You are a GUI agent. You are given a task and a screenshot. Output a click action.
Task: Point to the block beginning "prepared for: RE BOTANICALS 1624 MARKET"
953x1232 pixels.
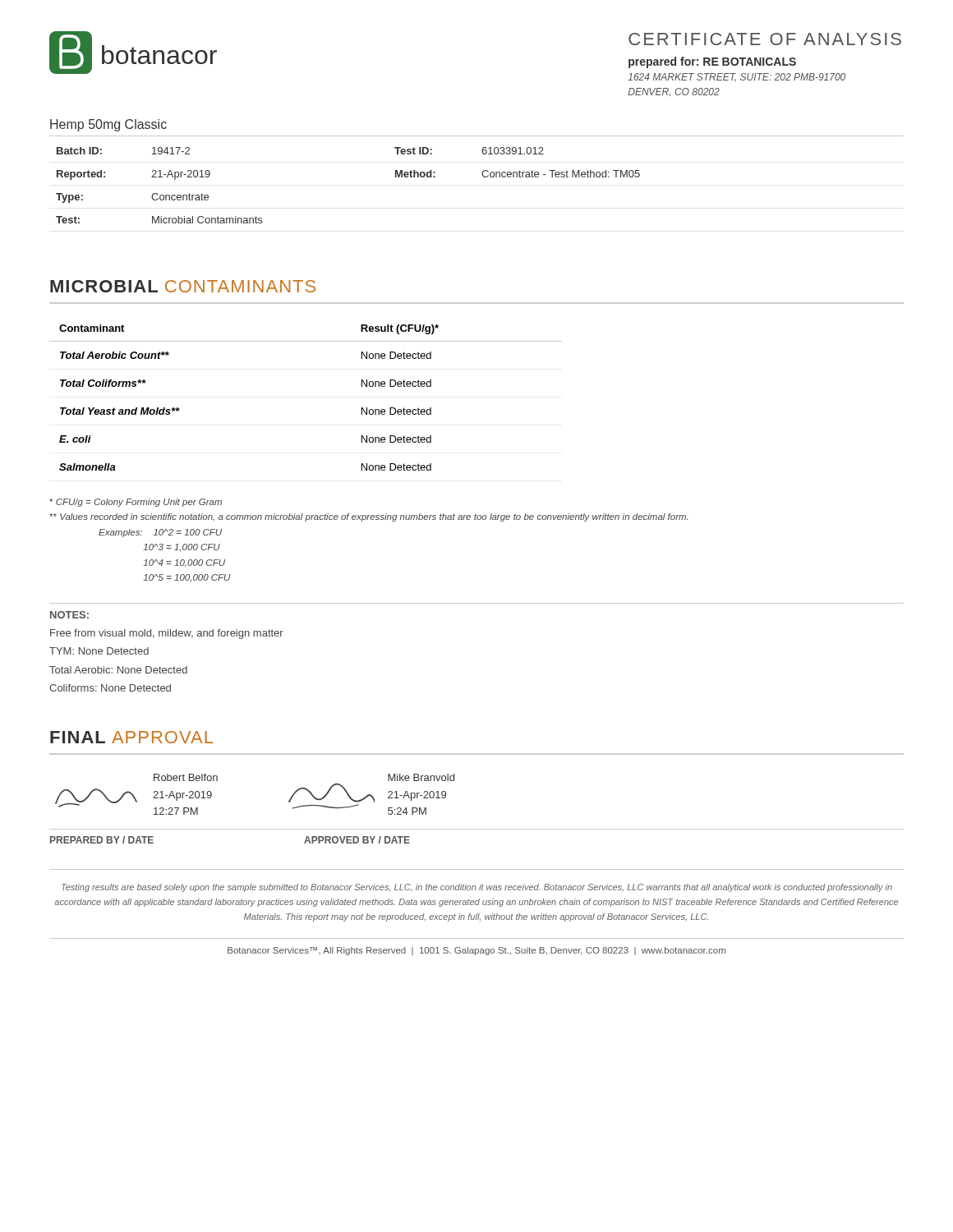point(766,77)
